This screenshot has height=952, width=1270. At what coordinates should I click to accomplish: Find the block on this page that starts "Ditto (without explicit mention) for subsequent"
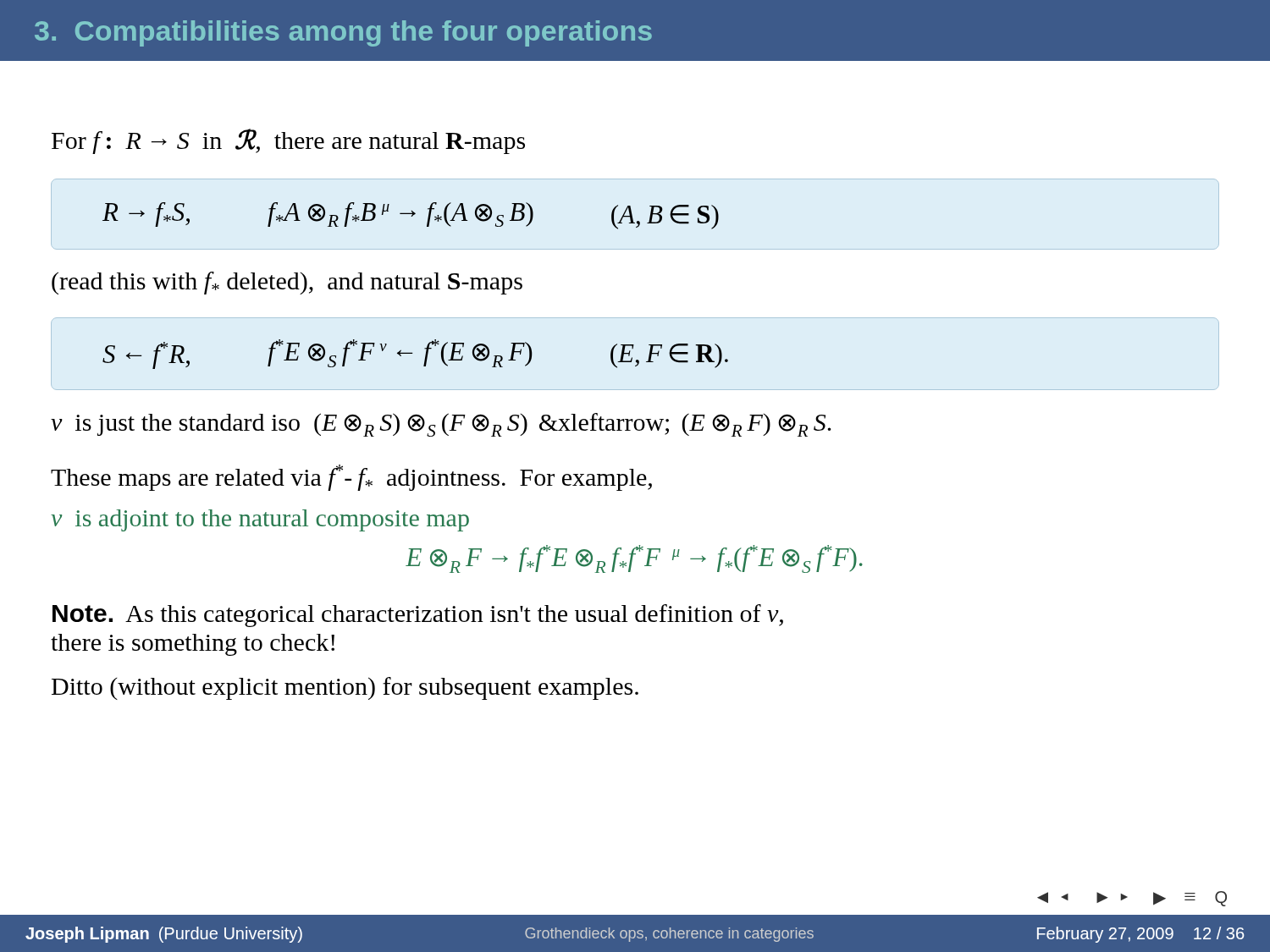(x=345, y=686)
